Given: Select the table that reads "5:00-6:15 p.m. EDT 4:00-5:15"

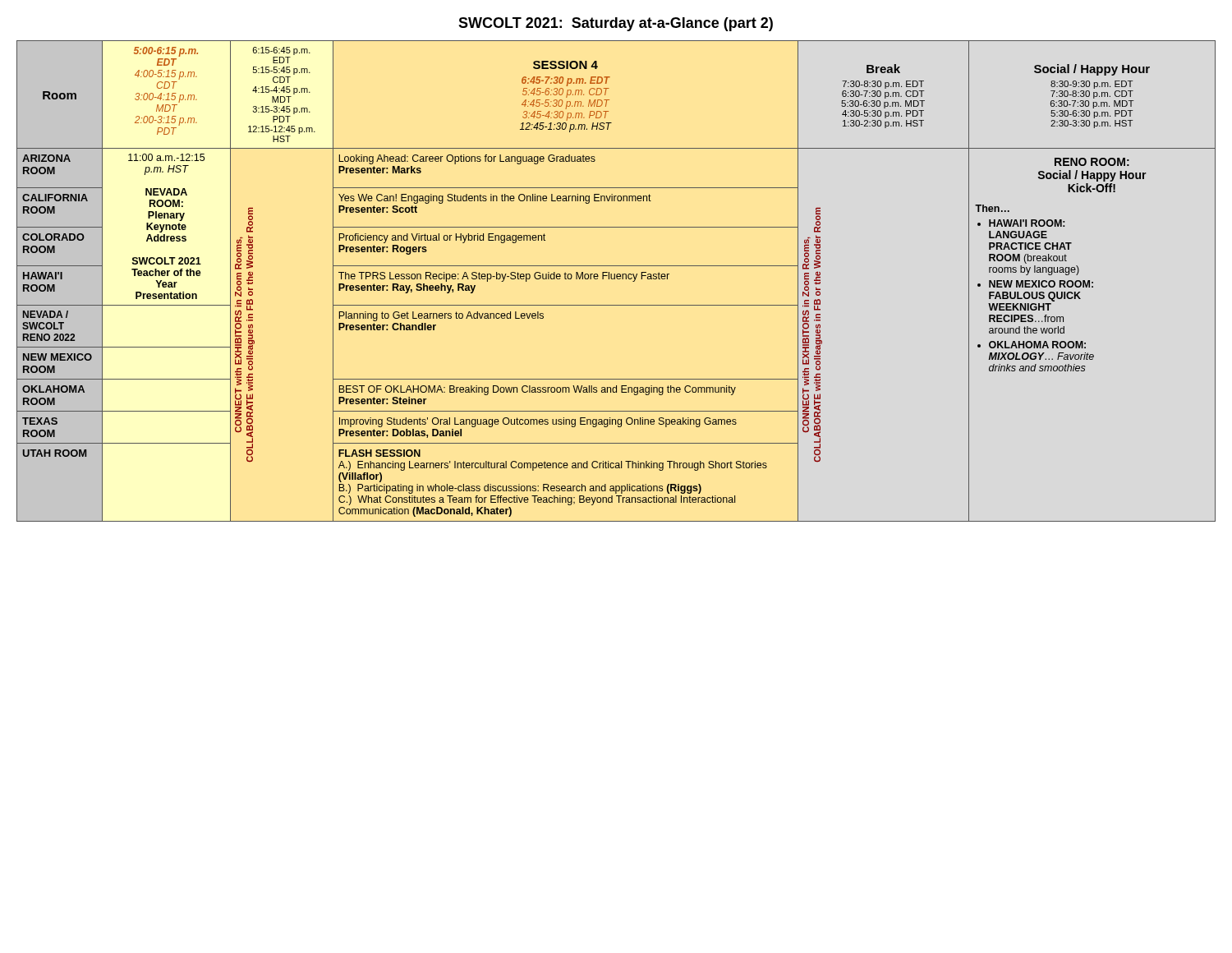Looking at the screenshot, I should [616, 281].
